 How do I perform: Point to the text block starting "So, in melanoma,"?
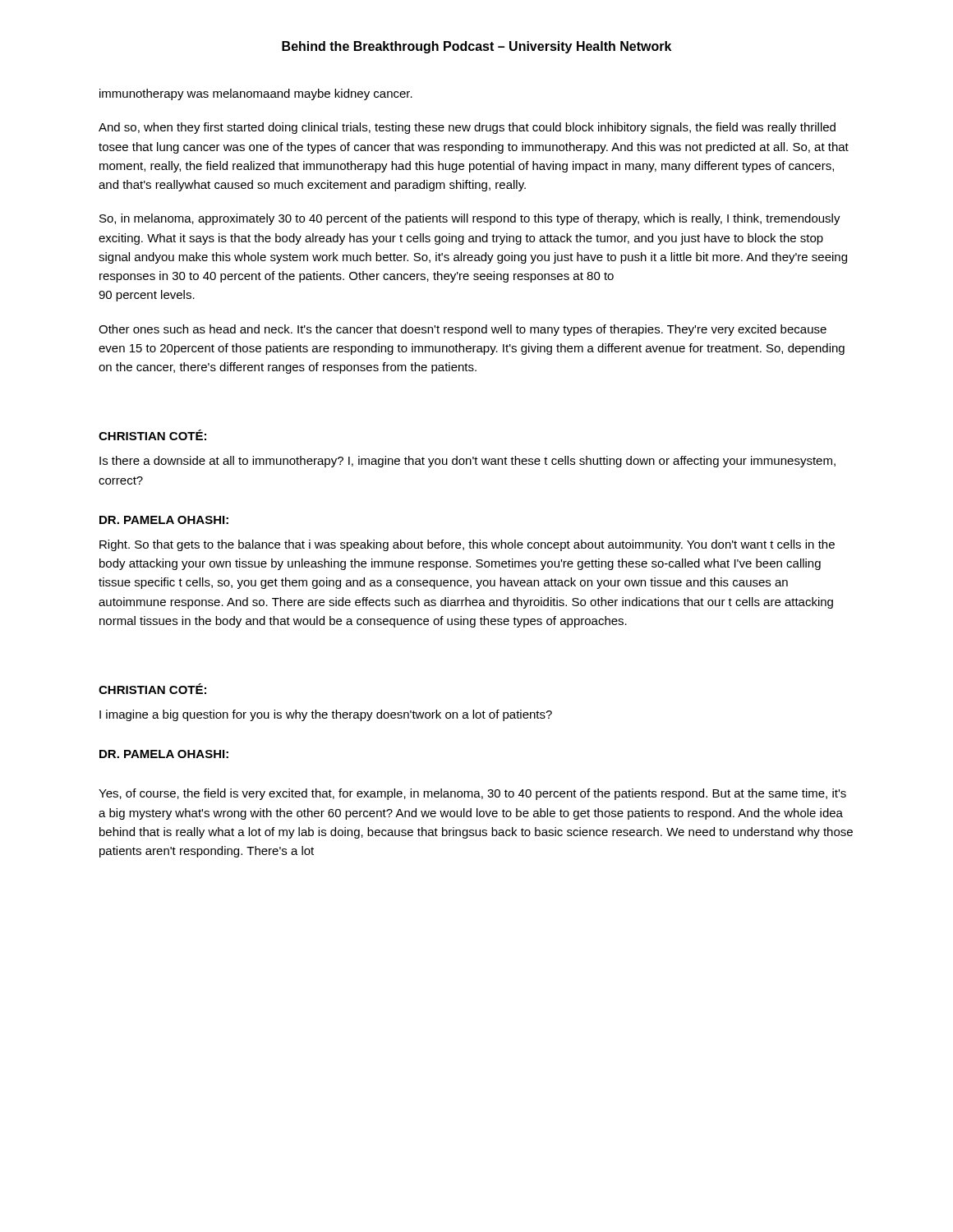click(473, 256)
